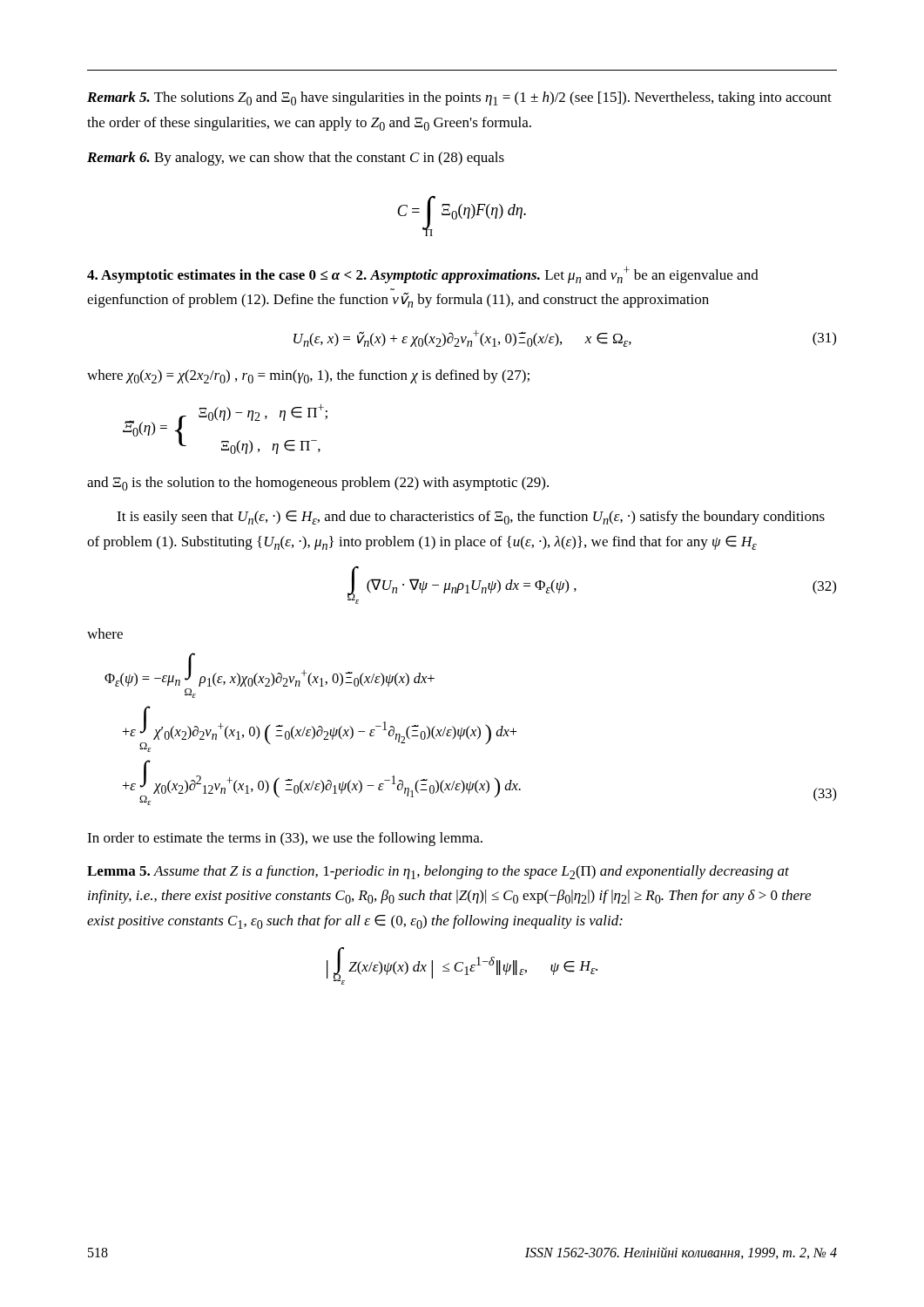Find the region starting "where χ0(x2) = χ(2x2/r0) , r0 ="

coord(309,377)
